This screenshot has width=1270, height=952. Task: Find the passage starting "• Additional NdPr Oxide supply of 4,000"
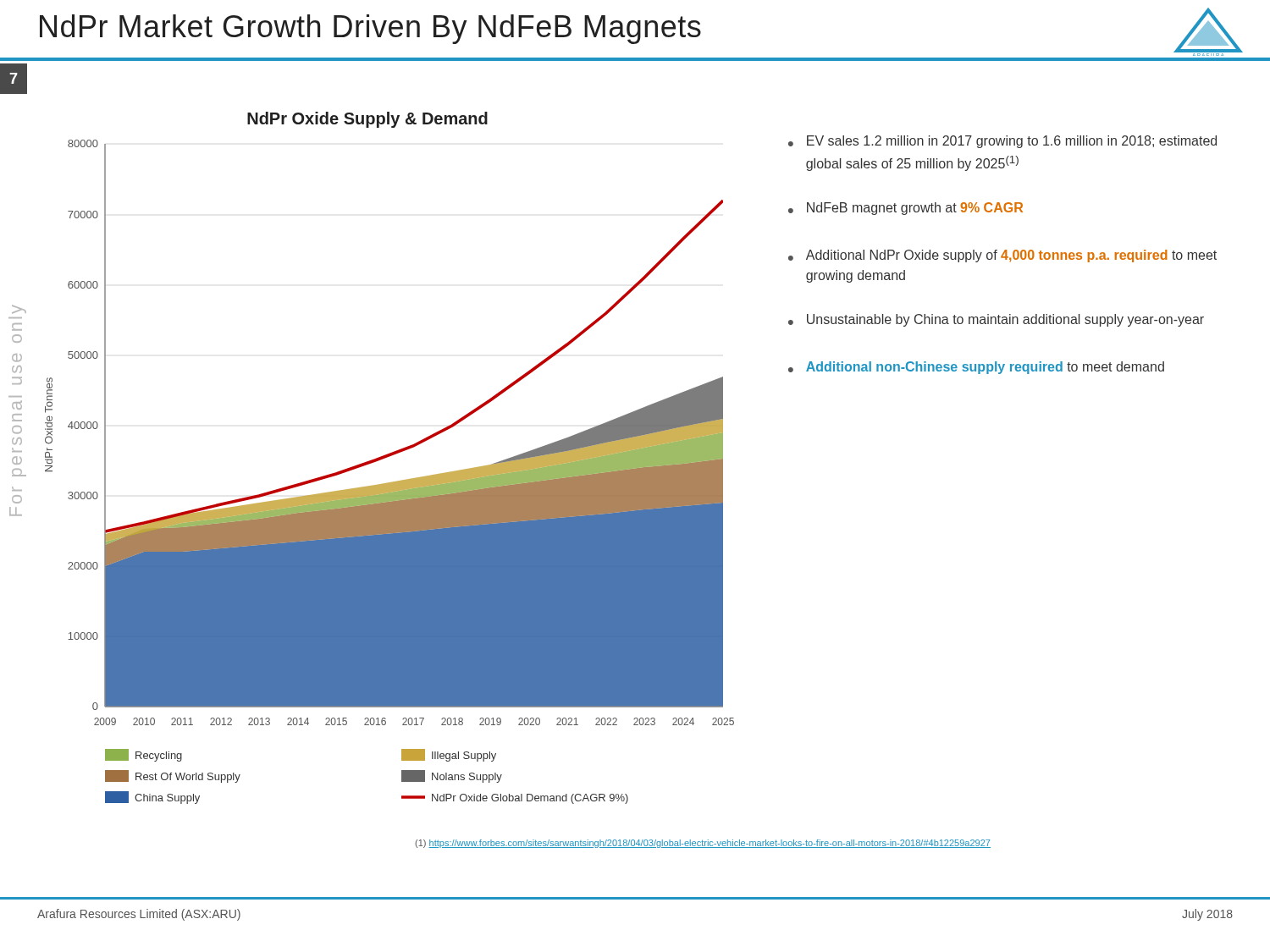coord(1008,266)
